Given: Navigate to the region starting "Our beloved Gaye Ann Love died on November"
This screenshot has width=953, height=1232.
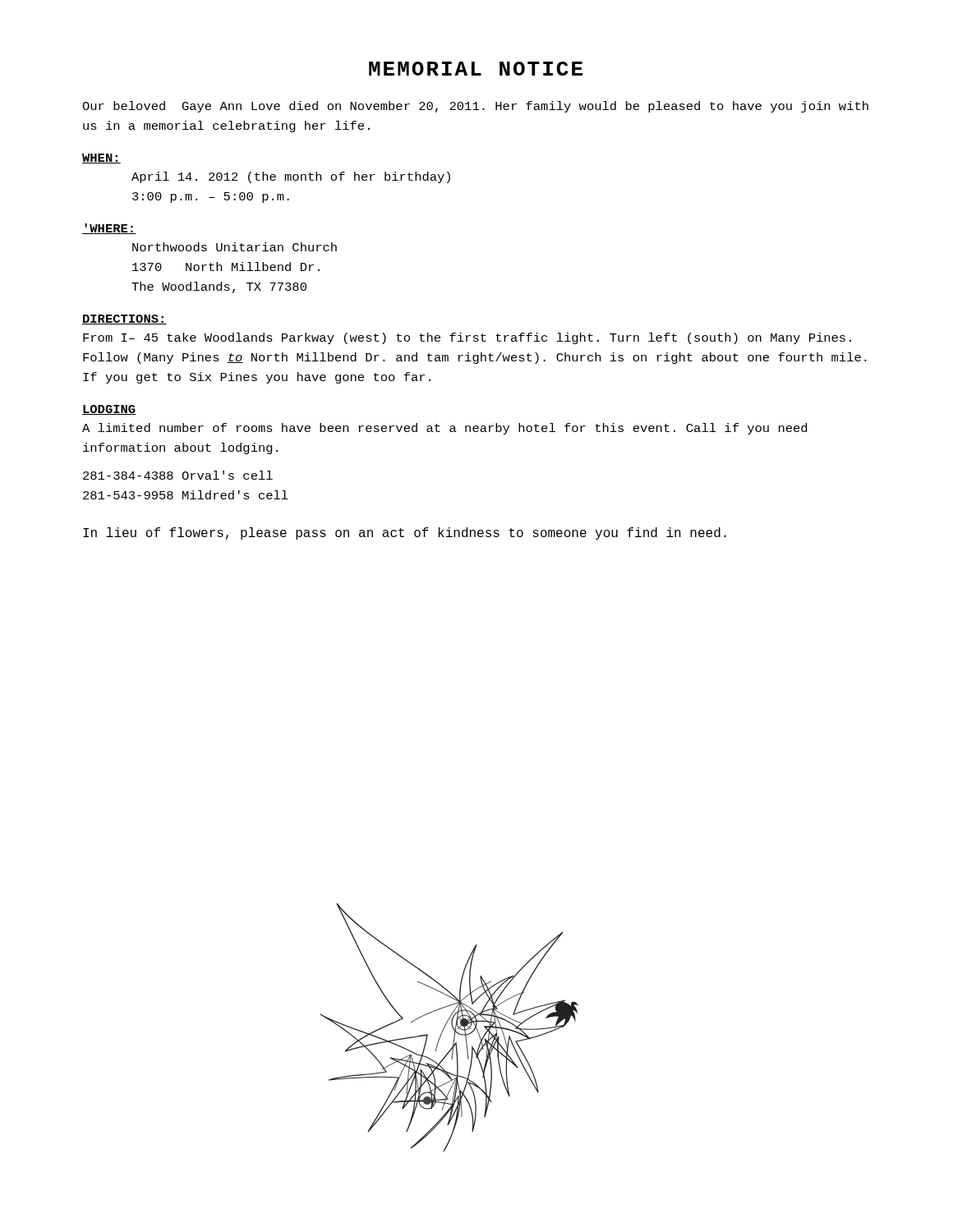Looking at the screenshot, I should tap(476, 117).
